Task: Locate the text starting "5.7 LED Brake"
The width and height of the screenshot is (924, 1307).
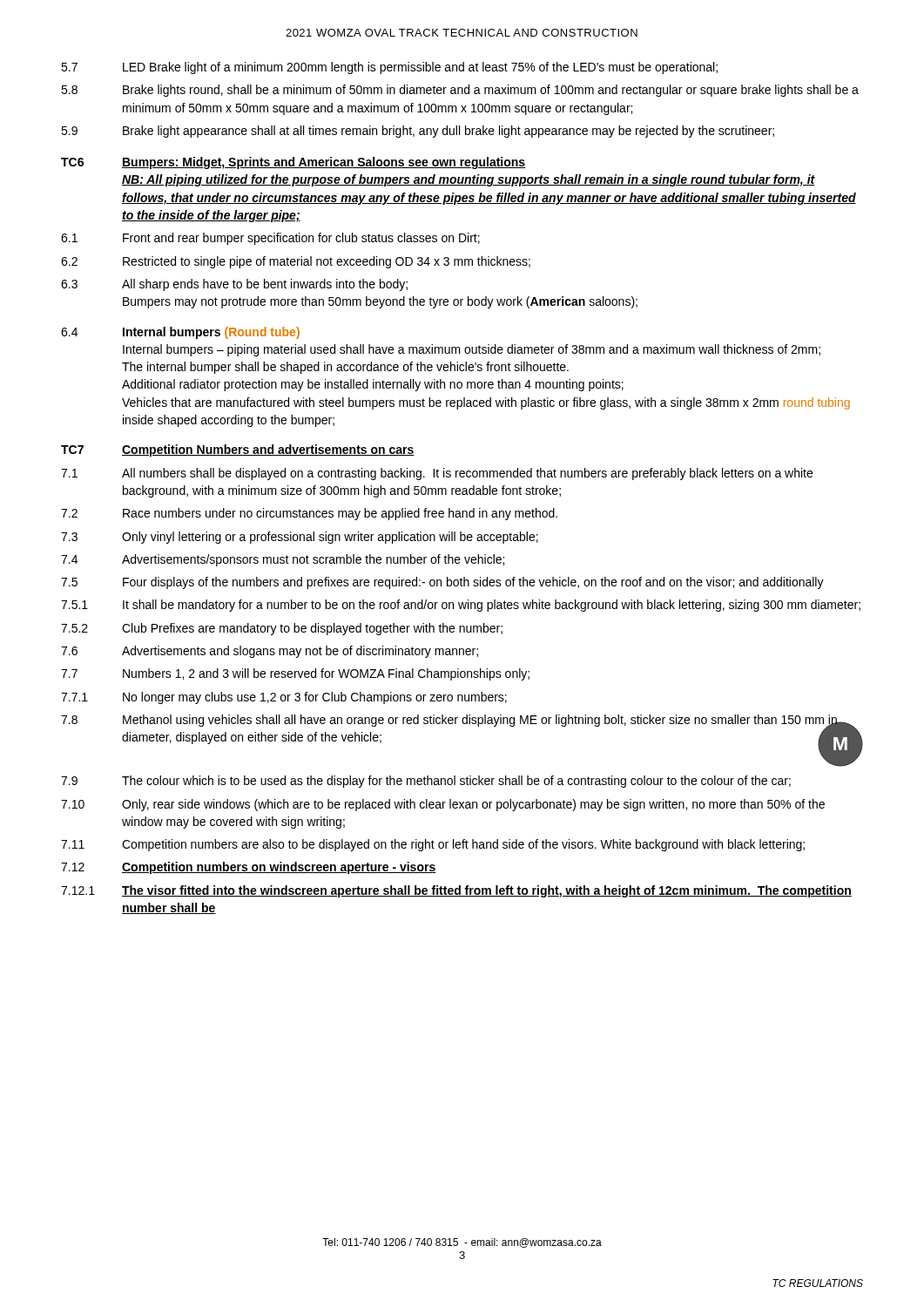Action: (462, 67)
